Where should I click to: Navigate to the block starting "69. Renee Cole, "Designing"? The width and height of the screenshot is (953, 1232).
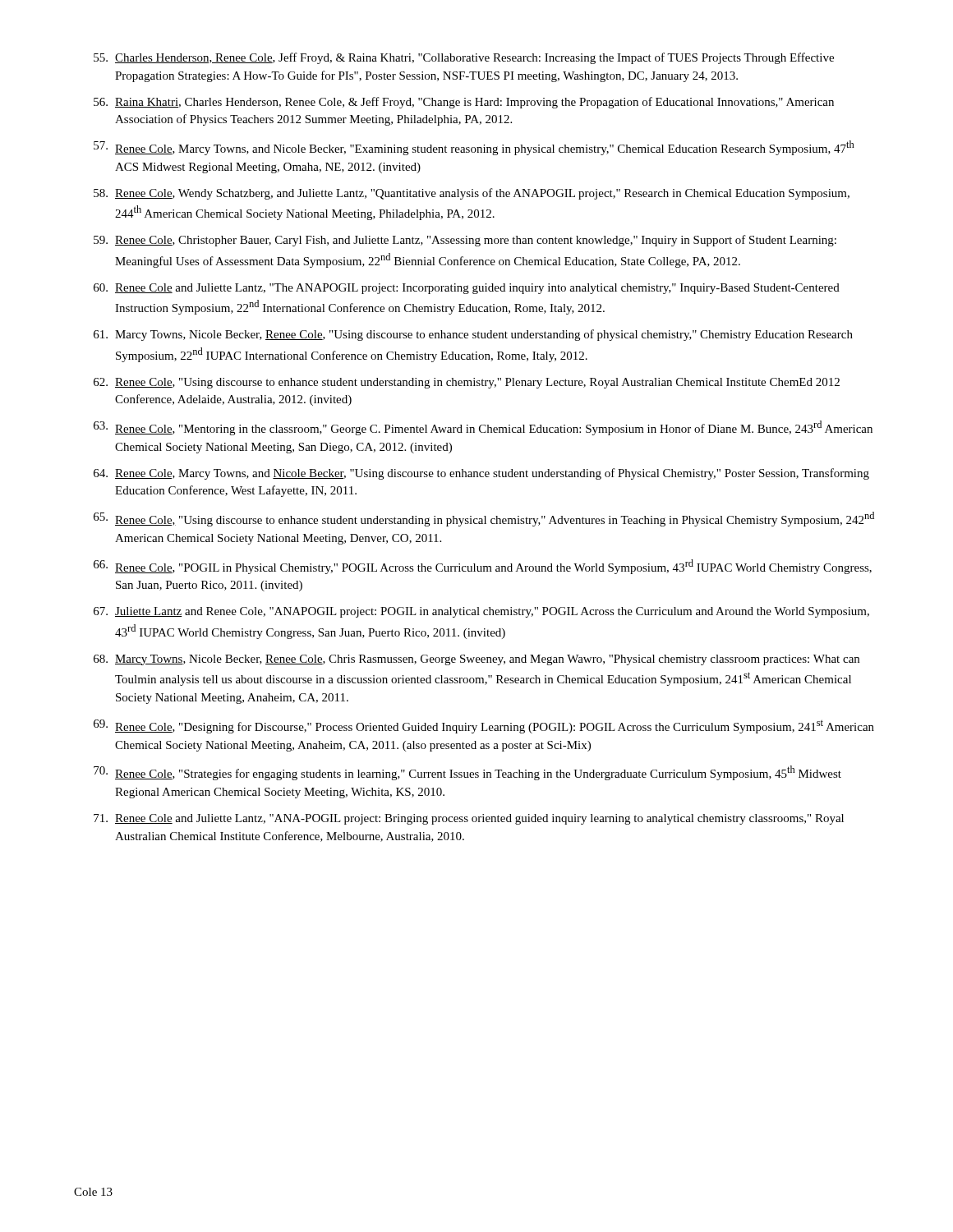click(x=476, y=735)
